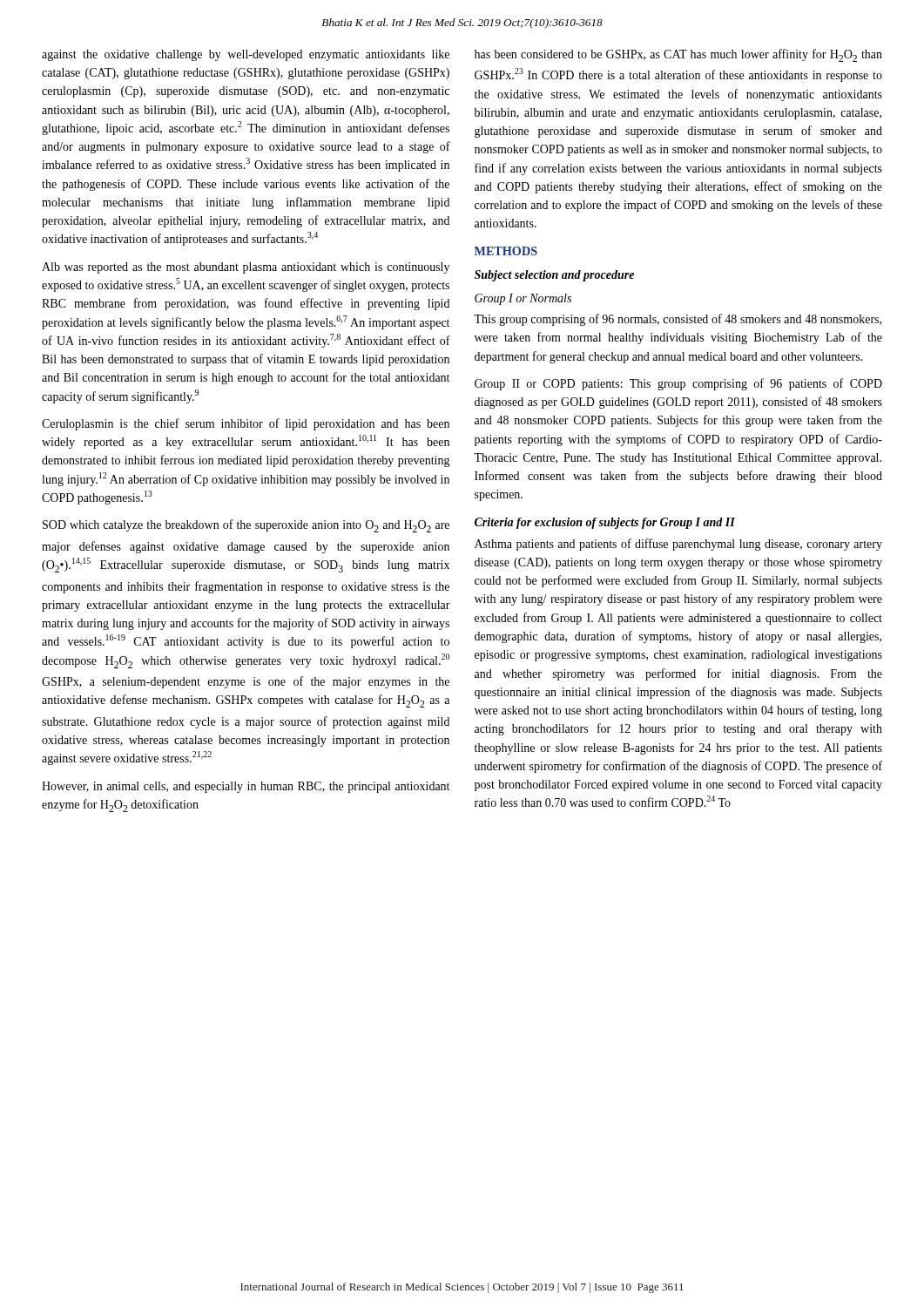Locate the text block that says "SOD which catalyze the"
Screen dimensions: 1307x924
click(246, 642)
